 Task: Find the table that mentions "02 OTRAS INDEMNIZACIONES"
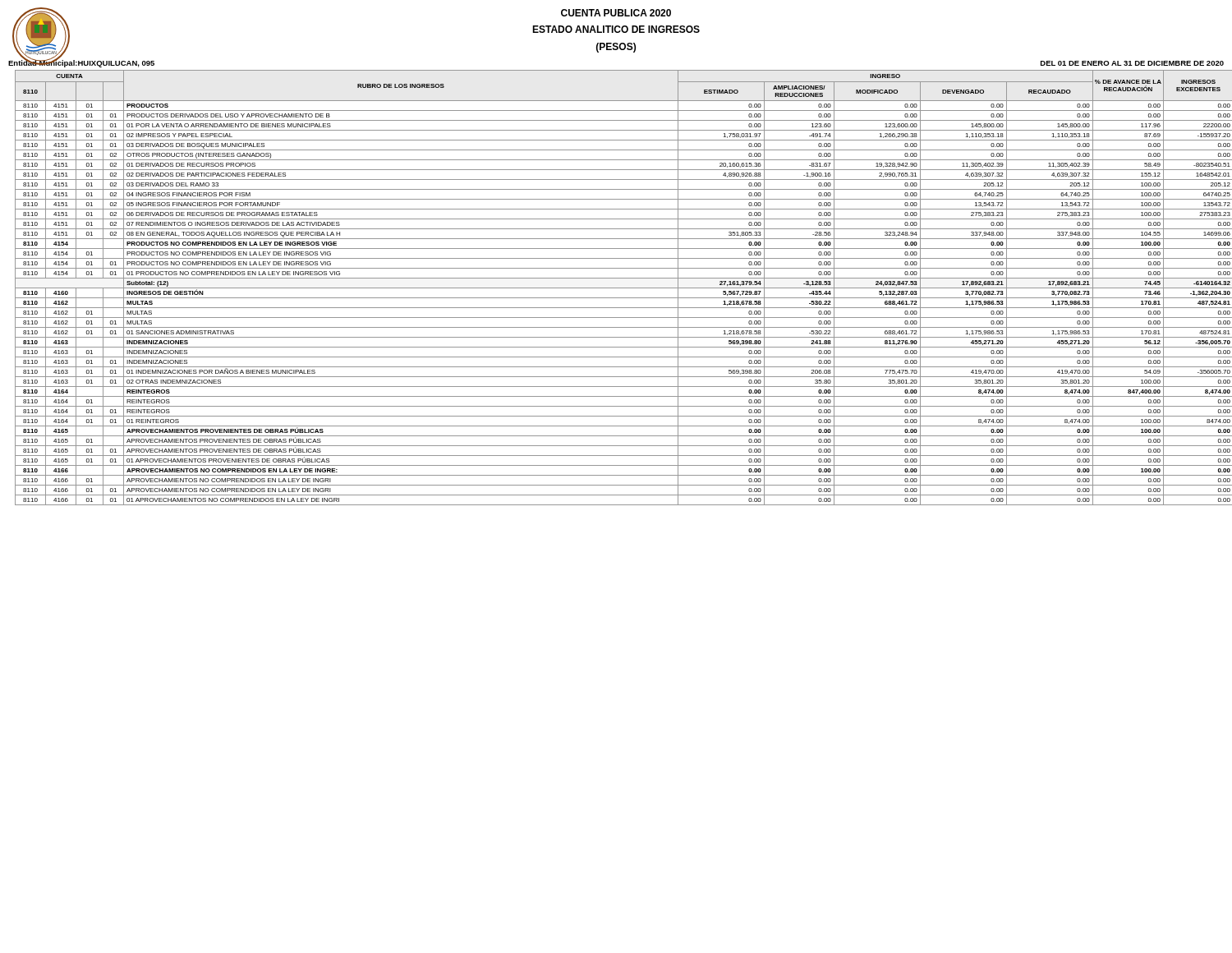pos(616,288)
